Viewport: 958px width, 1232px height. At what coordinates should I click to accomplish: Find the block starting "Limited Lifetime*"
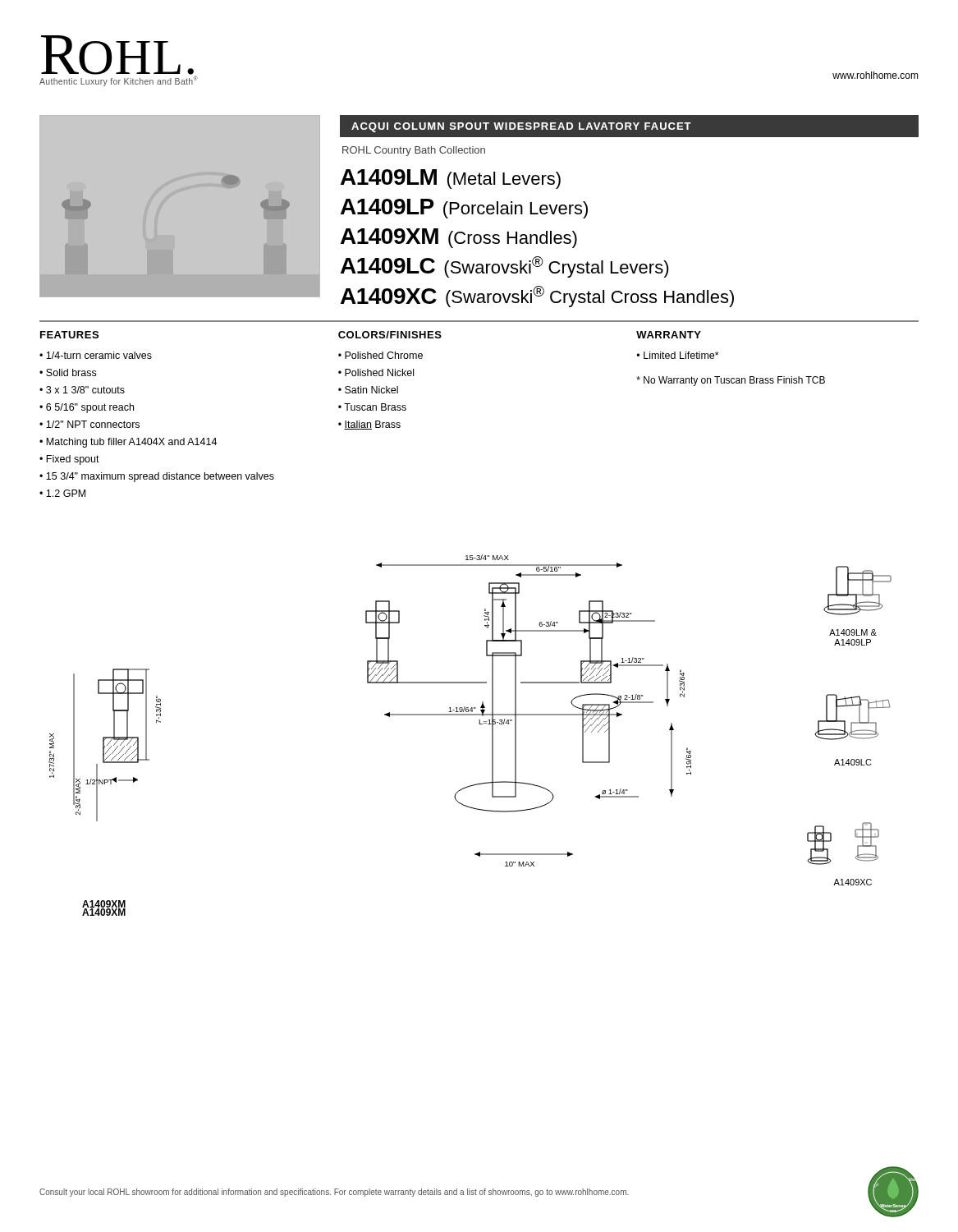click(681, 356)
